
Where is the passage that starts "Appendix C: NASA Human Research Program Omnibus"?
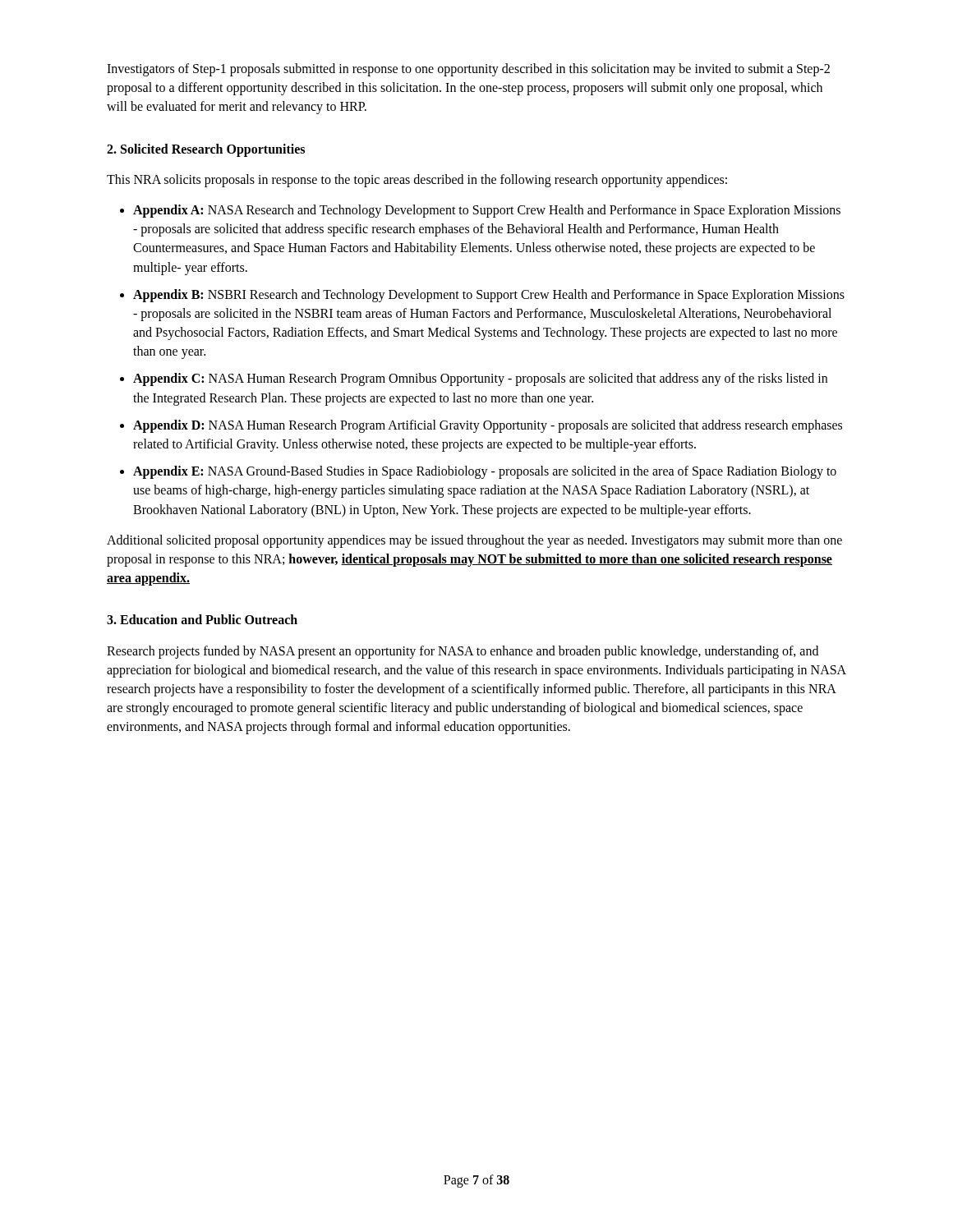(x=481, y=388)
